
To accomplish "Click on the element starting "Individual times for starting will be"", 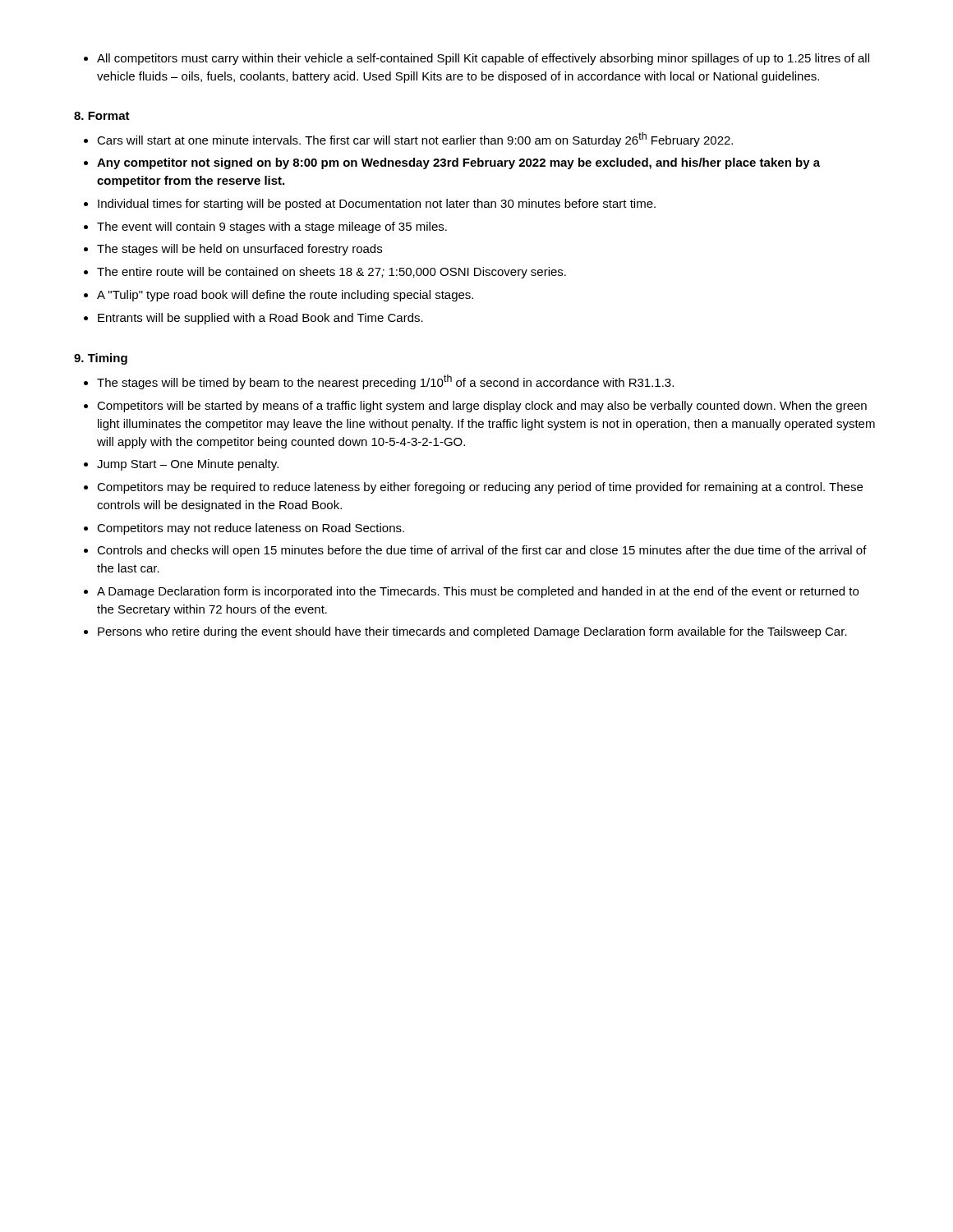I will [476, 203].
